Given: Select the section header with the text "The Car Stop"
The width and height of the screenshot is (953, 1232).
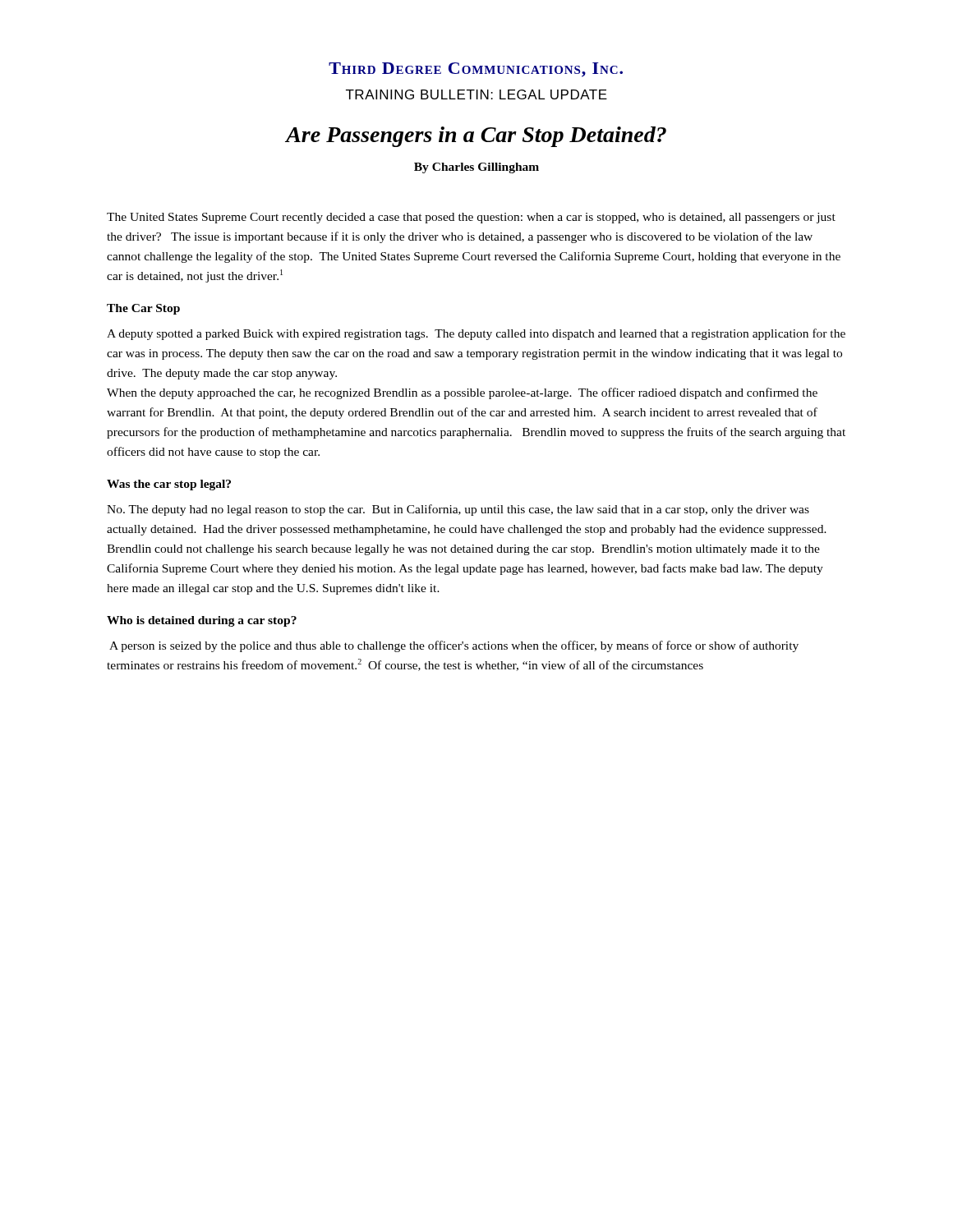Looking at the screenshot, I should click(x=143, y=308).
